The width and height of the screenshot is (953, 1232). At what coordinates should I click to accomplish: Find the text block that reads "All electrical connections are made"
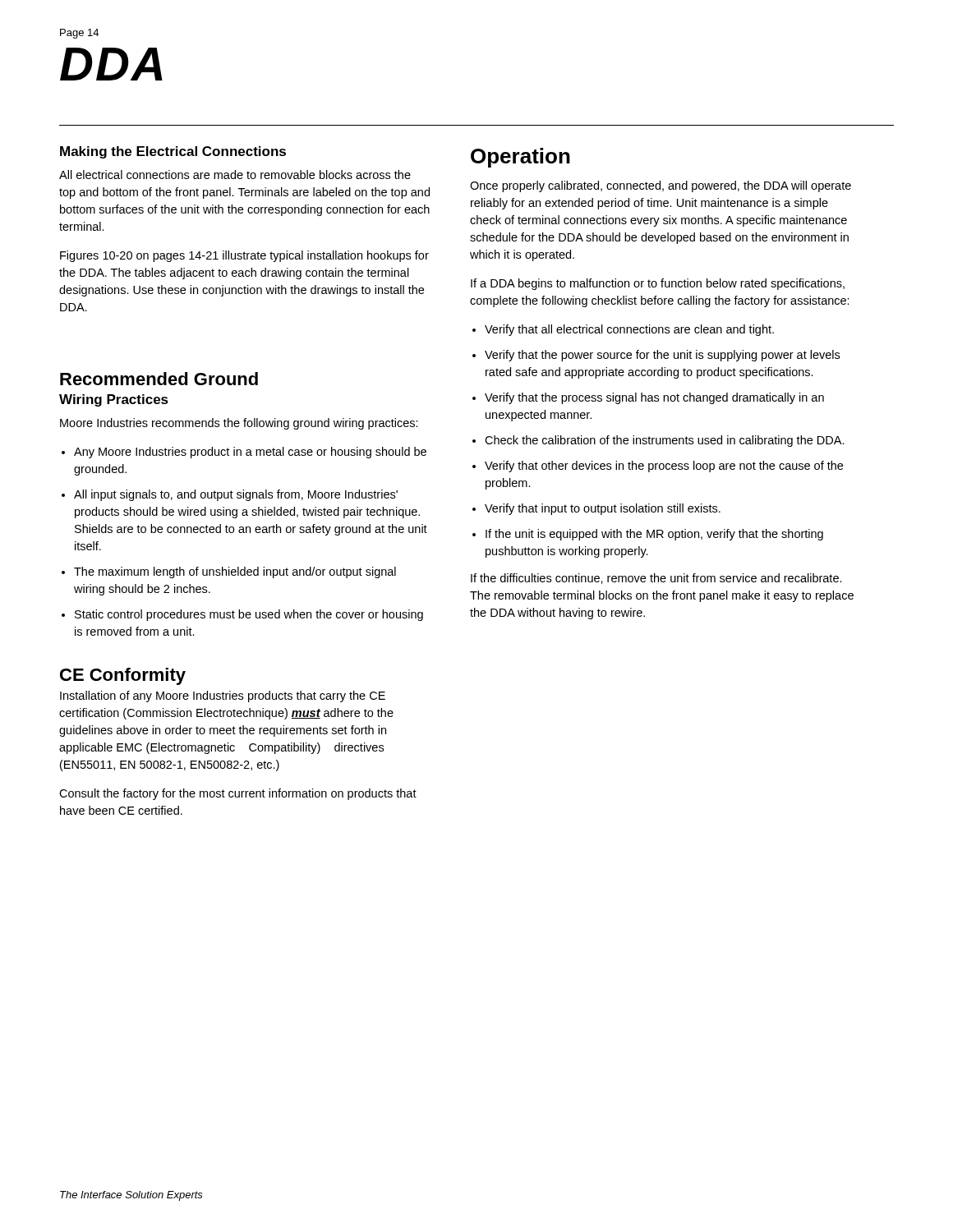(245, 201)
